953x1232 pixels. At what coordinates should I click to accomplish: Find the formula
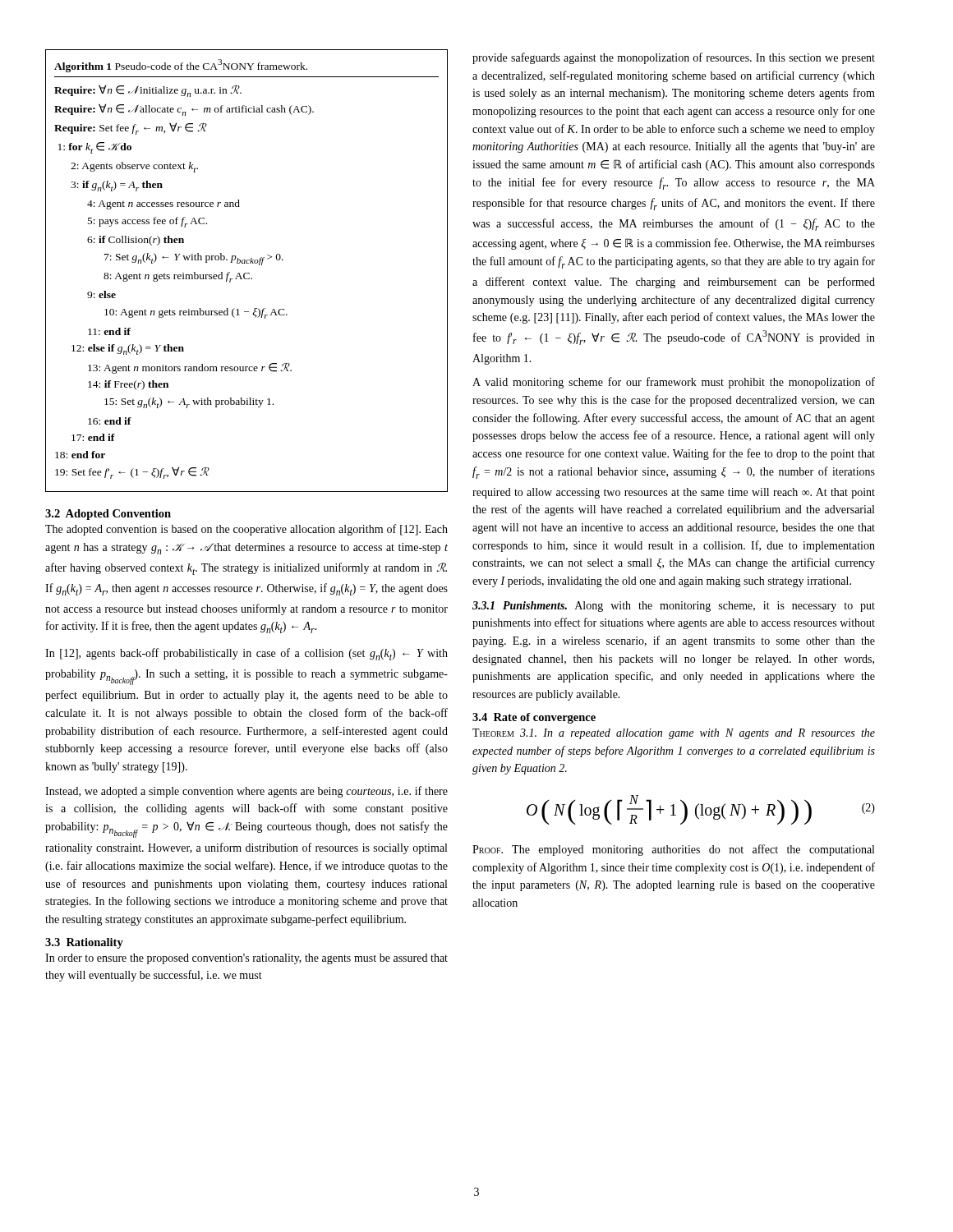pos(674,808)
